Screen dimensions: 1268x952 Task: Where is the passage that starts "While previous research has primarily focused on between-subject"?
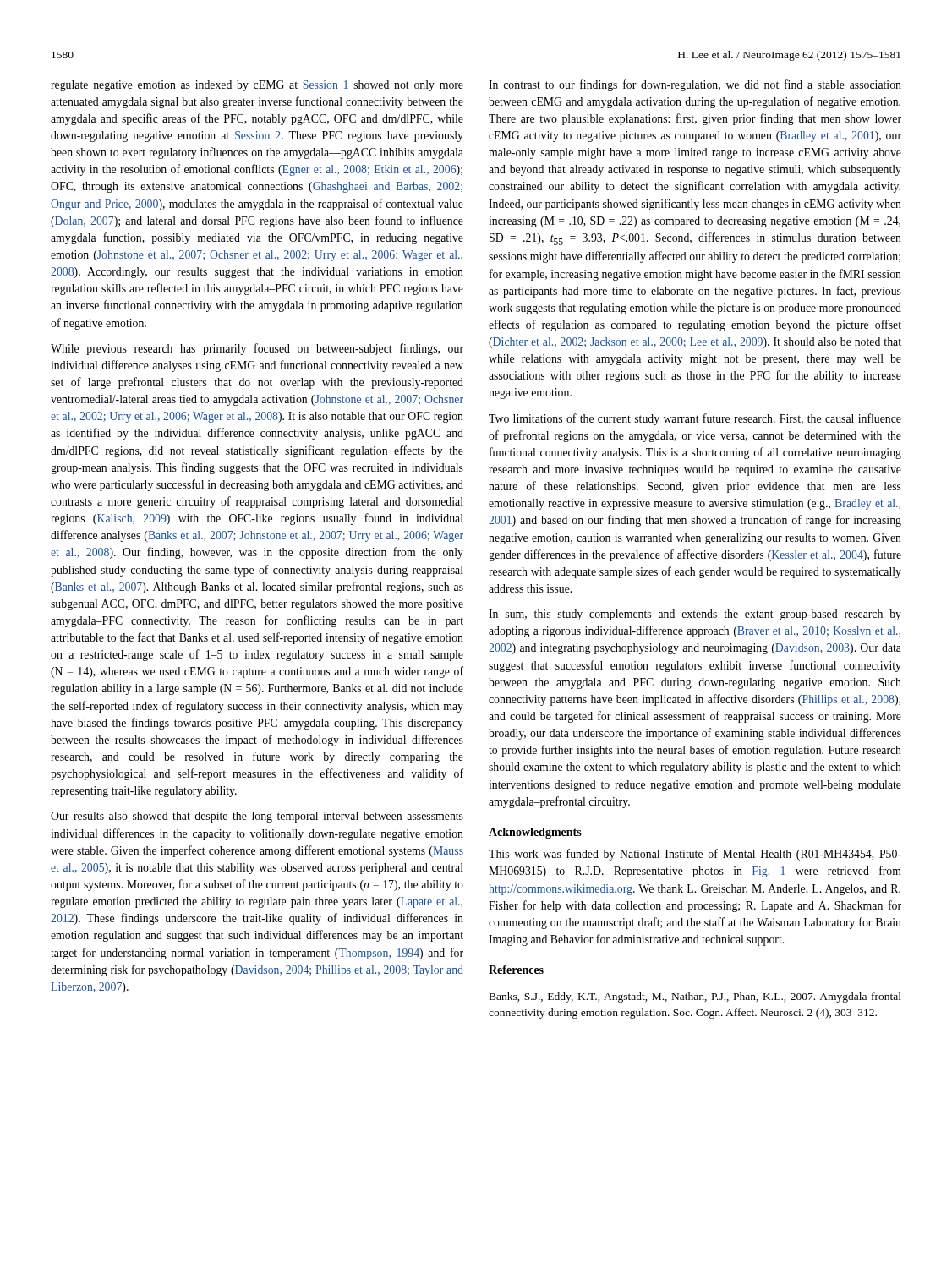click(257, 570)
